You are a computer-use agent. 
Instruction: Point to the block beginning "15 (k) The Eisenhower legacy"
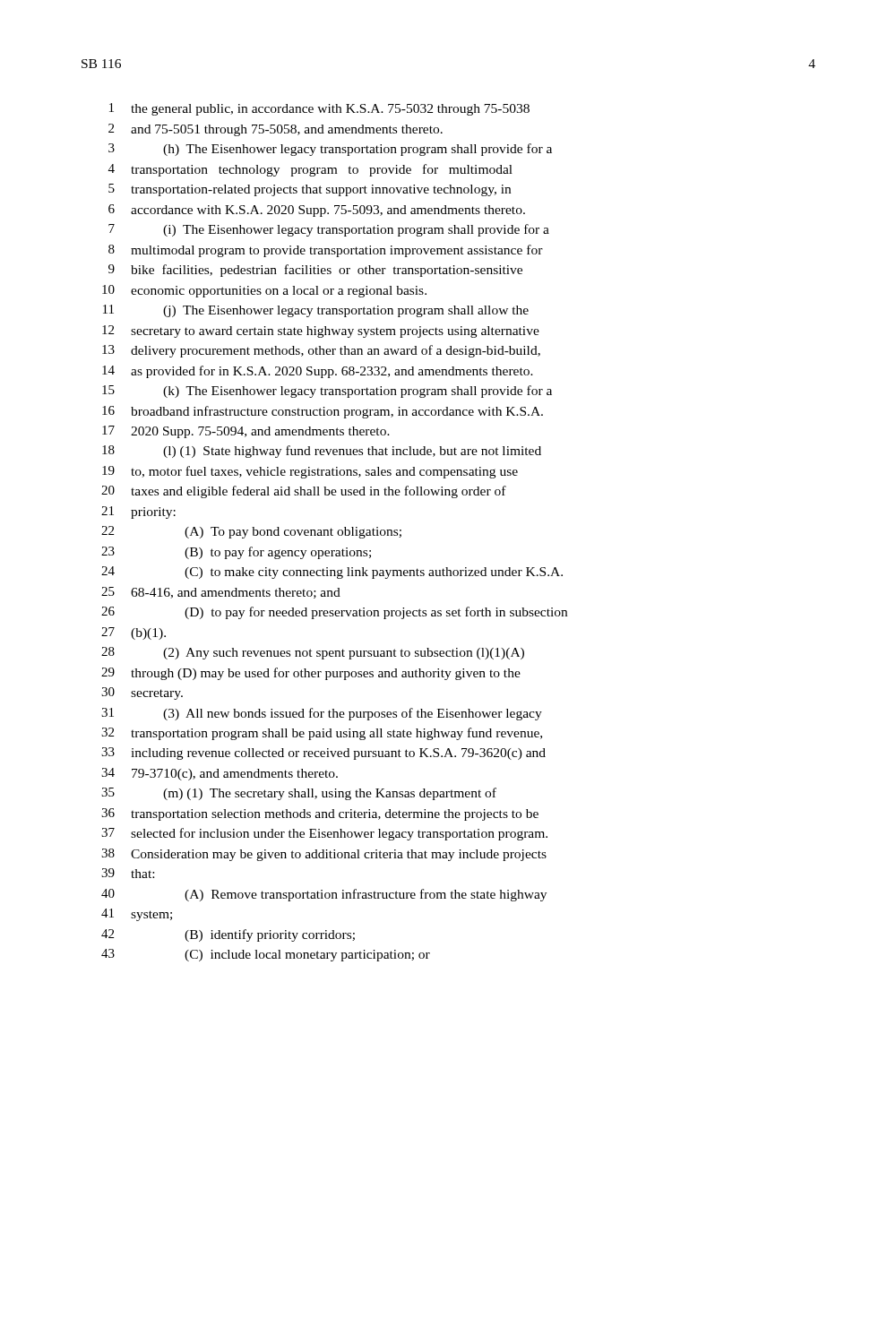tap(448, 411)
